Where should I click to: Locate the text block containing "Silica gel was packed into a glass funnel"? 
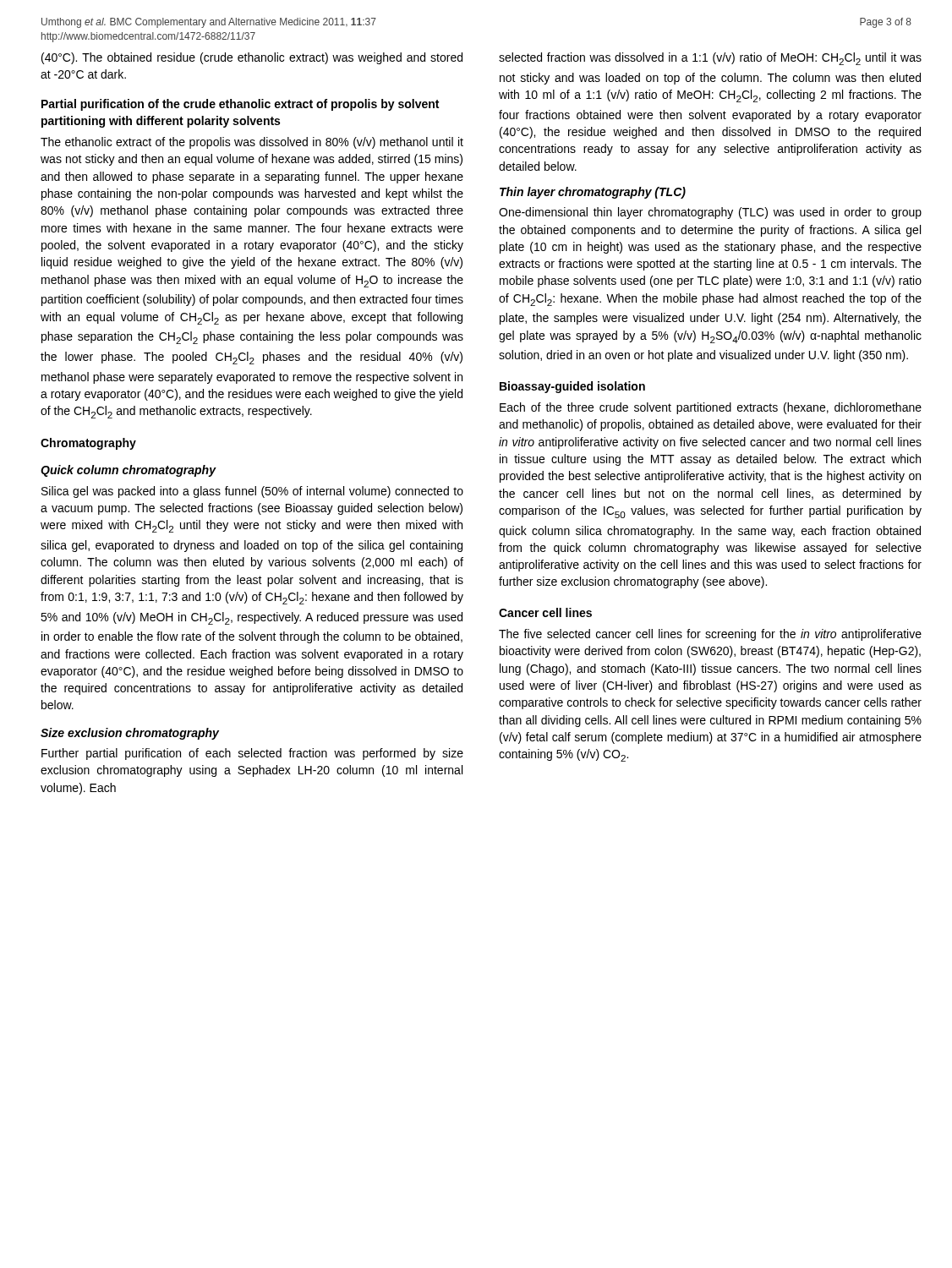tap(252, 598)
